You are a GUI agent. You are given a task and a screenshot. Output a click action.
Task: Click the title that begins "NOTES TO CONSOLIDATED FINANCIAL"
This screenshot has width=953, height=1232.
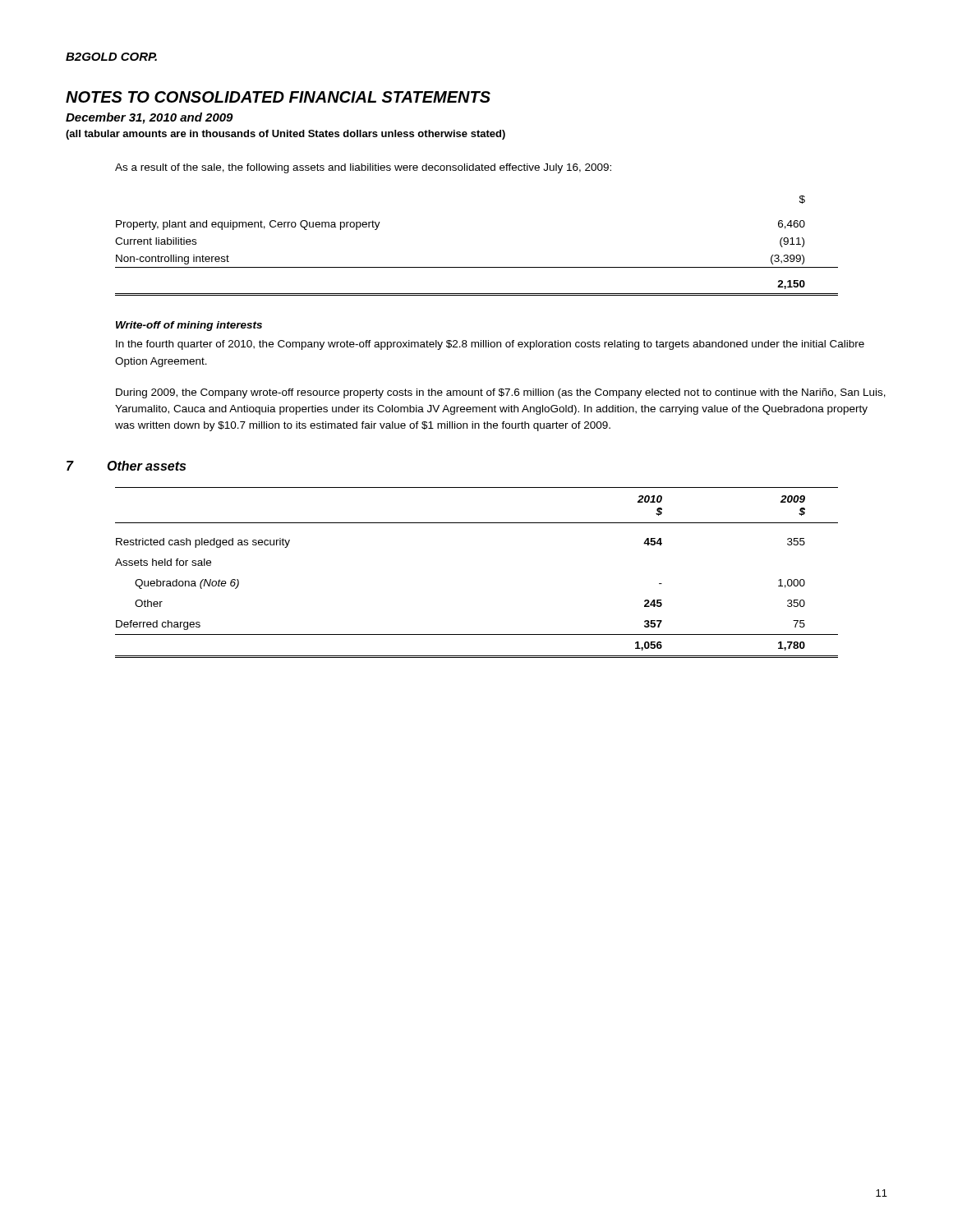pyautogui.click(x=278, y=97)
